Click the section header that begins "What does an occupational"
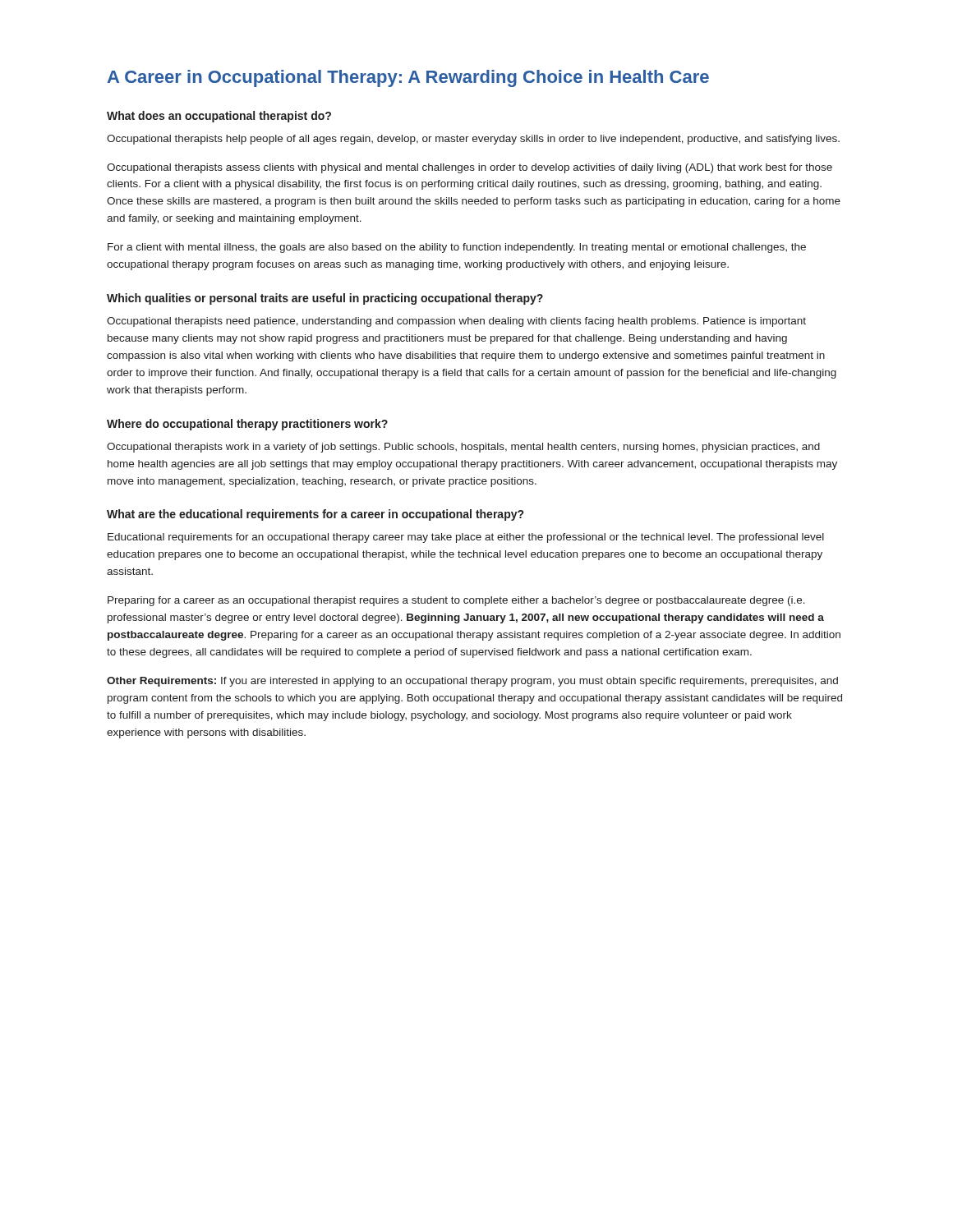 pyautogui.click(x=219, y=116)
